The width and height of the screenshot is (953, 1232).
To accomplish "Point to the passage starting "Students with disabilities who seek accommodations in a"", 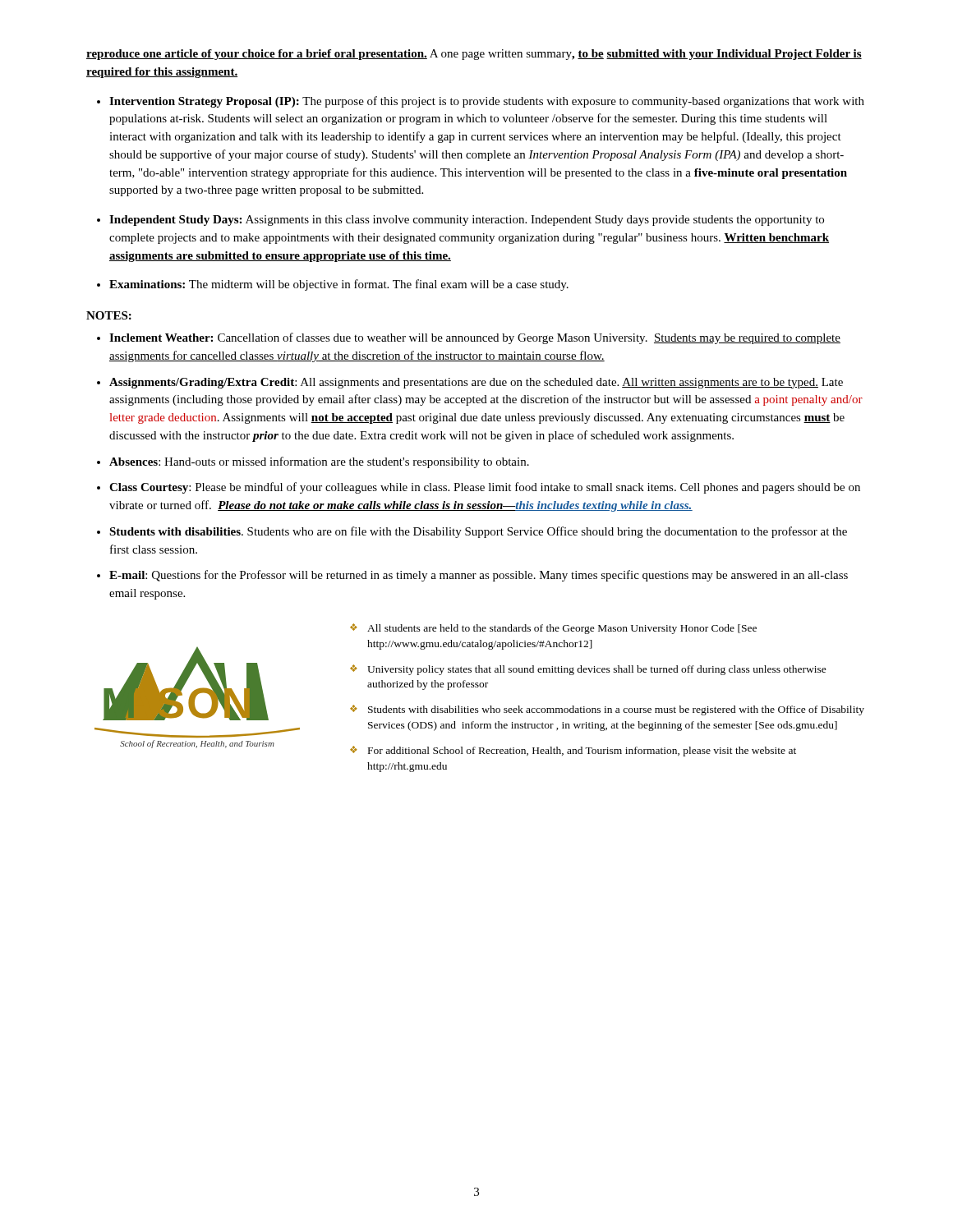I will pos(616,717).
